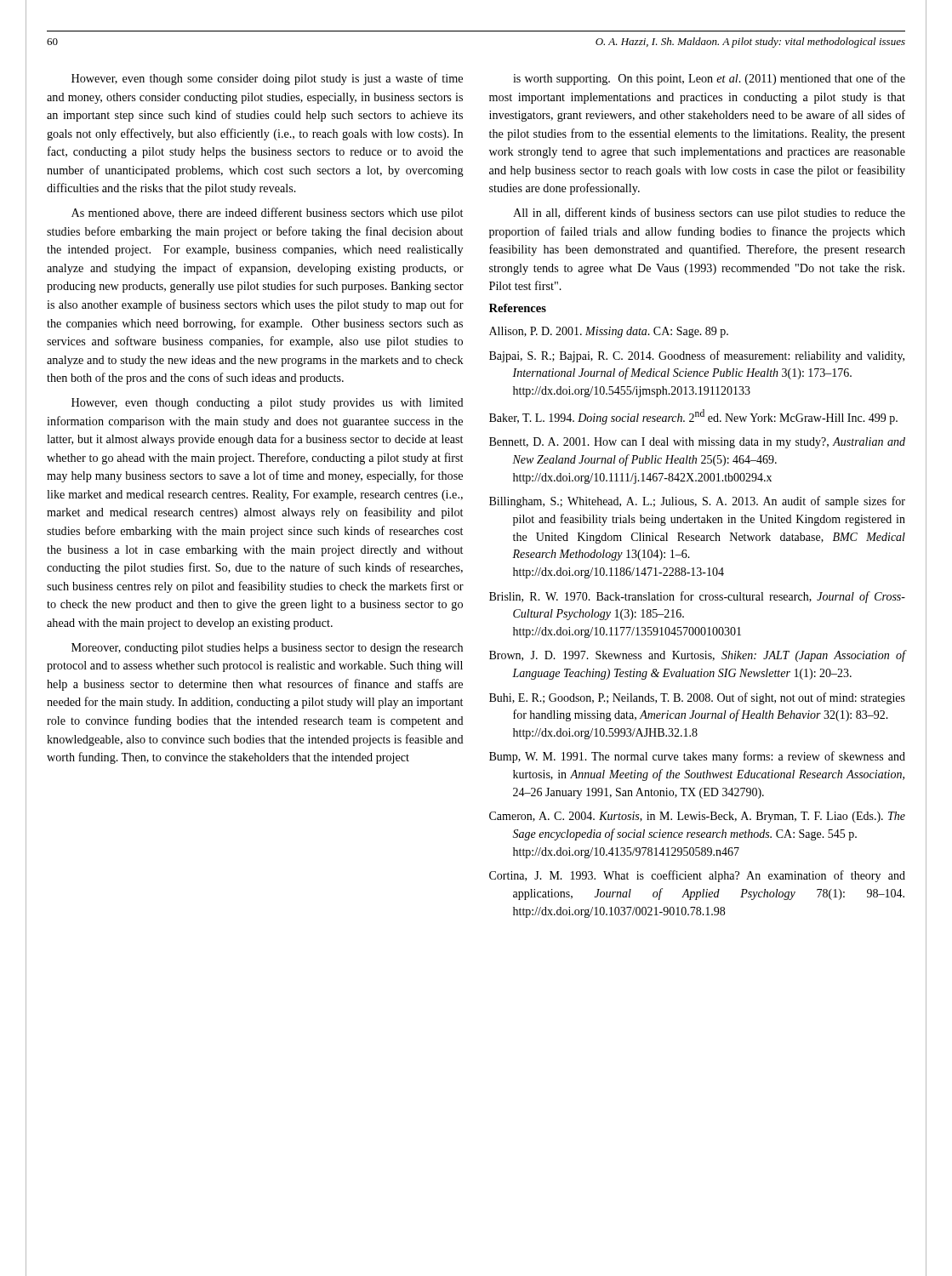Where is the passage that starts "Allison, P. D. 2001. Missing"?
952x1276 pixels.
pyautogui.click(x=609, y=332)
